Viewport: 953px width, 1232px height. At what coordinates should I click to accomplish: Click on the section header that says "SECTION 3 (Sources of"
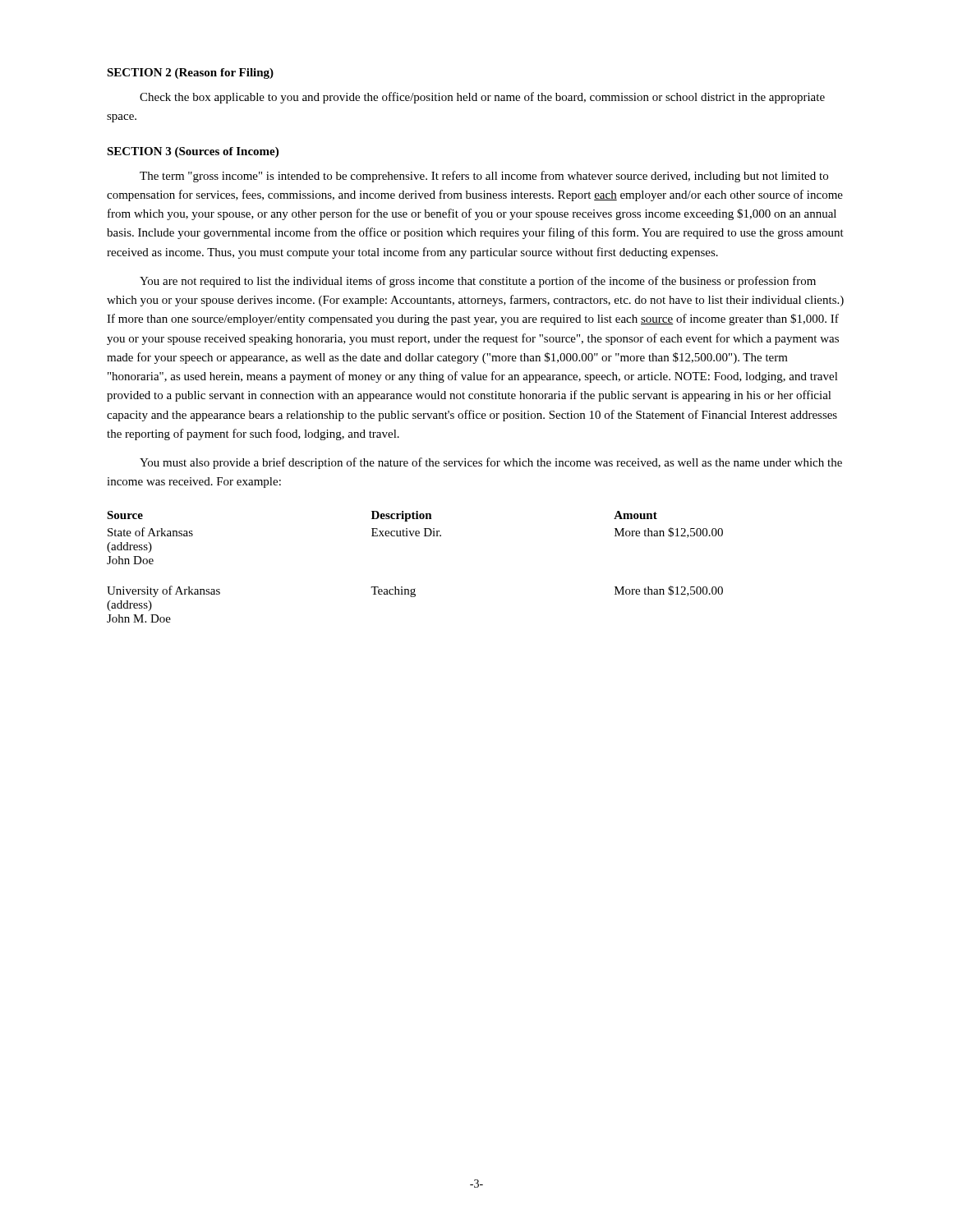click(193, 151)
